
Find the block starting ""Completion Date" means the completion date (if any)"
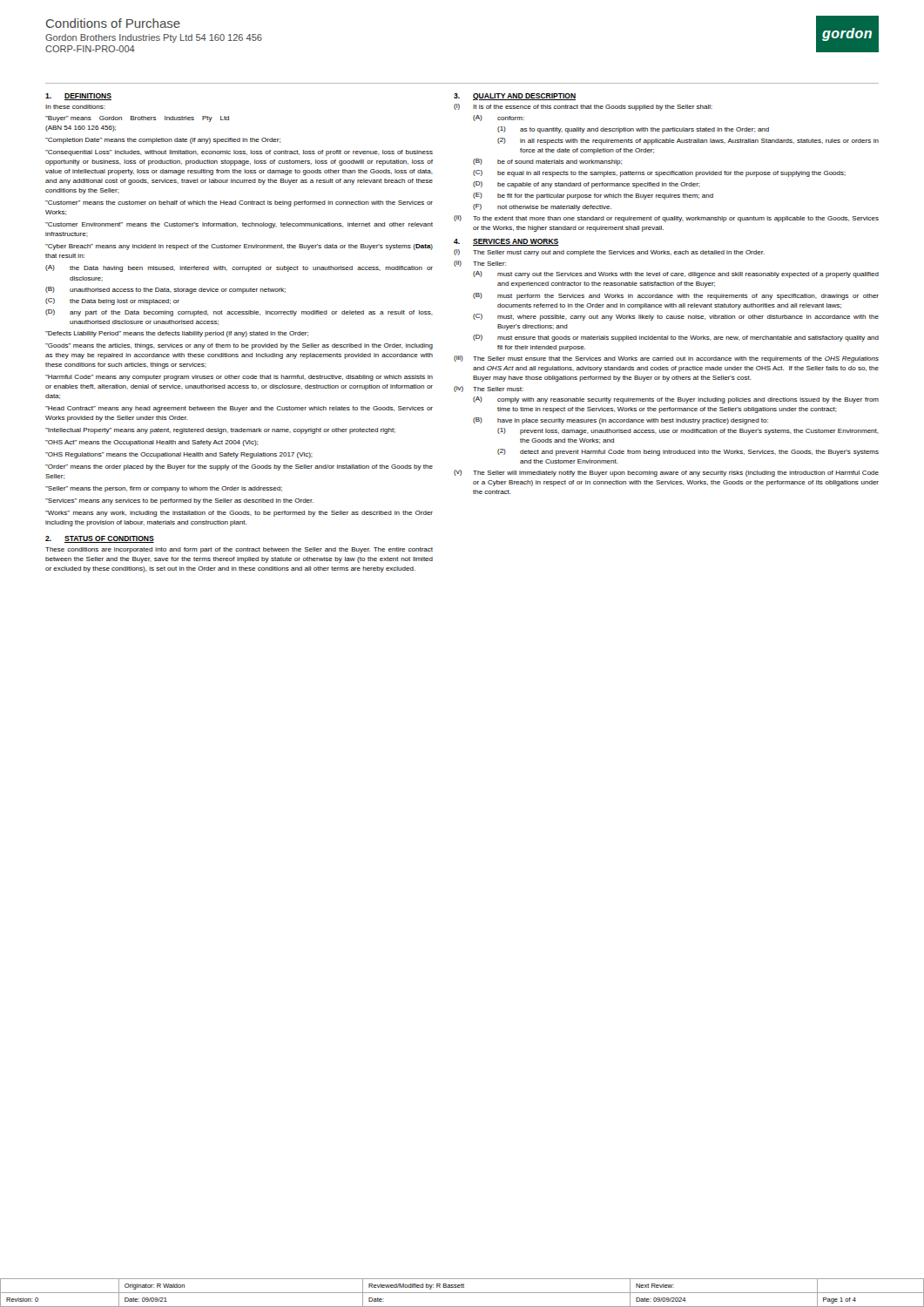[x=163, y=140]
